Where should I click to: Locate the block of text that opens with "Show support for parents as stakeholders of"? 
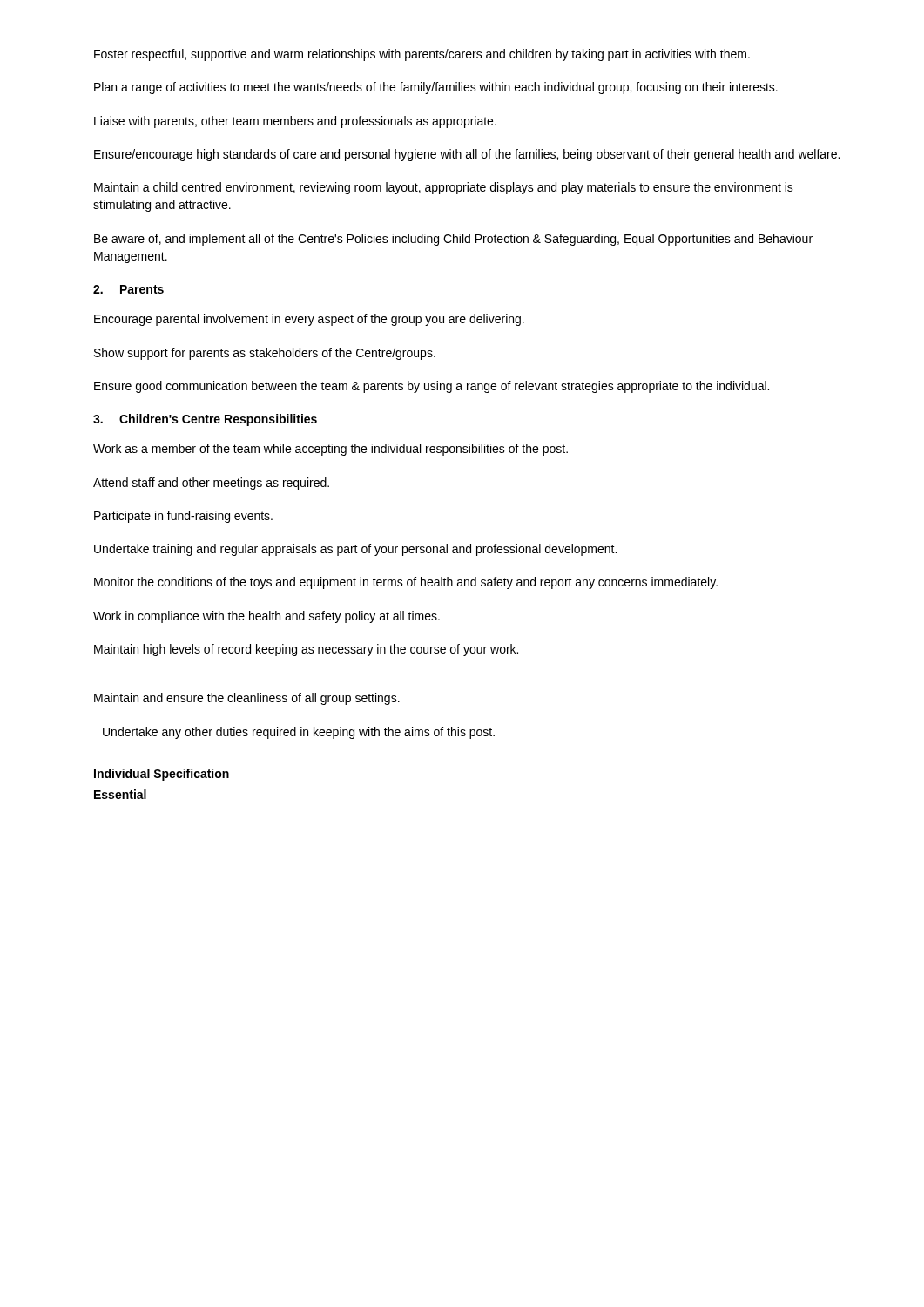pyautogui.click(x=265, y=353)
